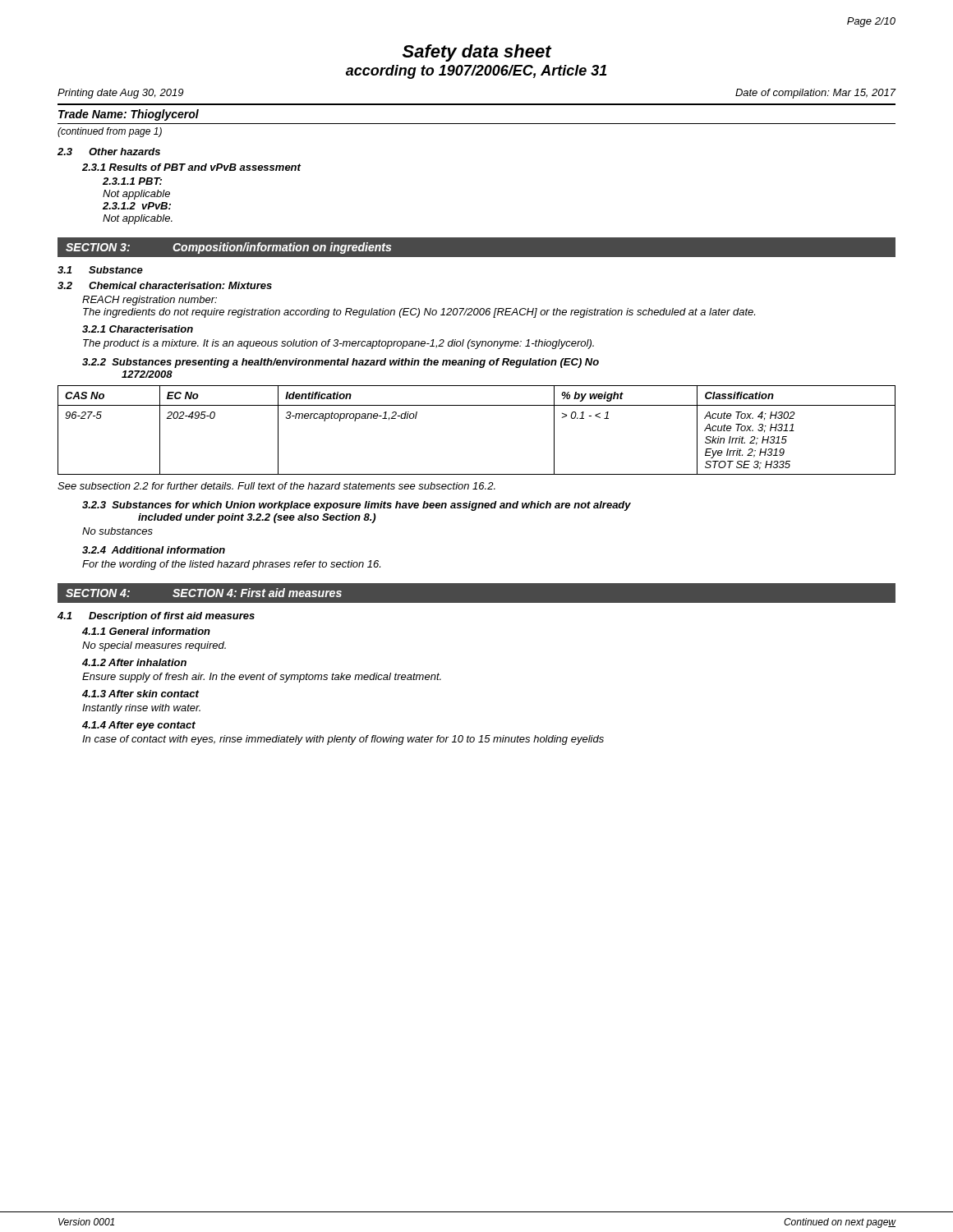Select the section header containing "3.2.4 Additional information"
The height and width of the screenshot is (1232, 953).
154,550
